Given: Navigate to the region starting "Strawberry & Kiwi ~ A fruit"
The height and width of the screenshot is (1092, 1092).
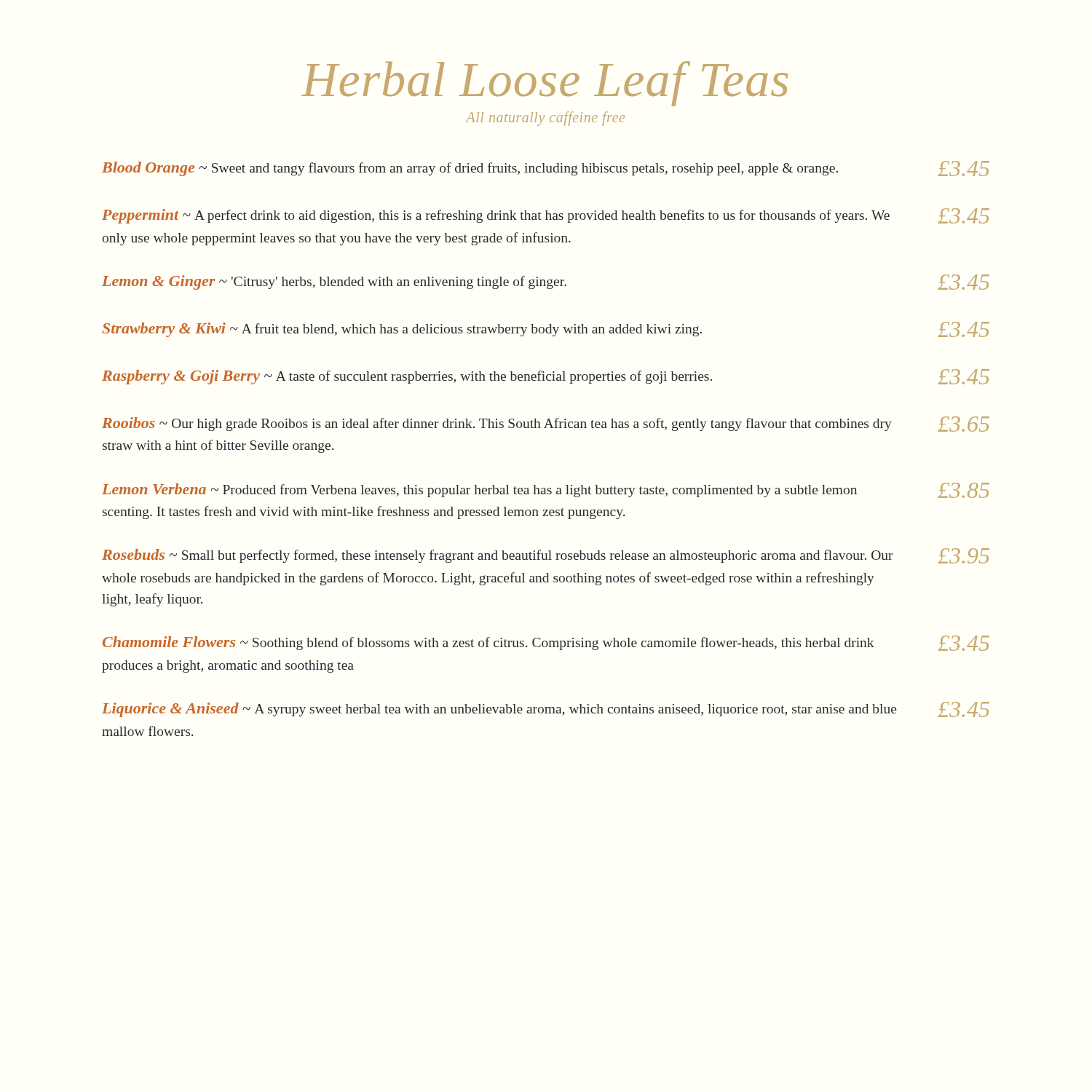Looking at the screenshot, I should coord(546,329).
